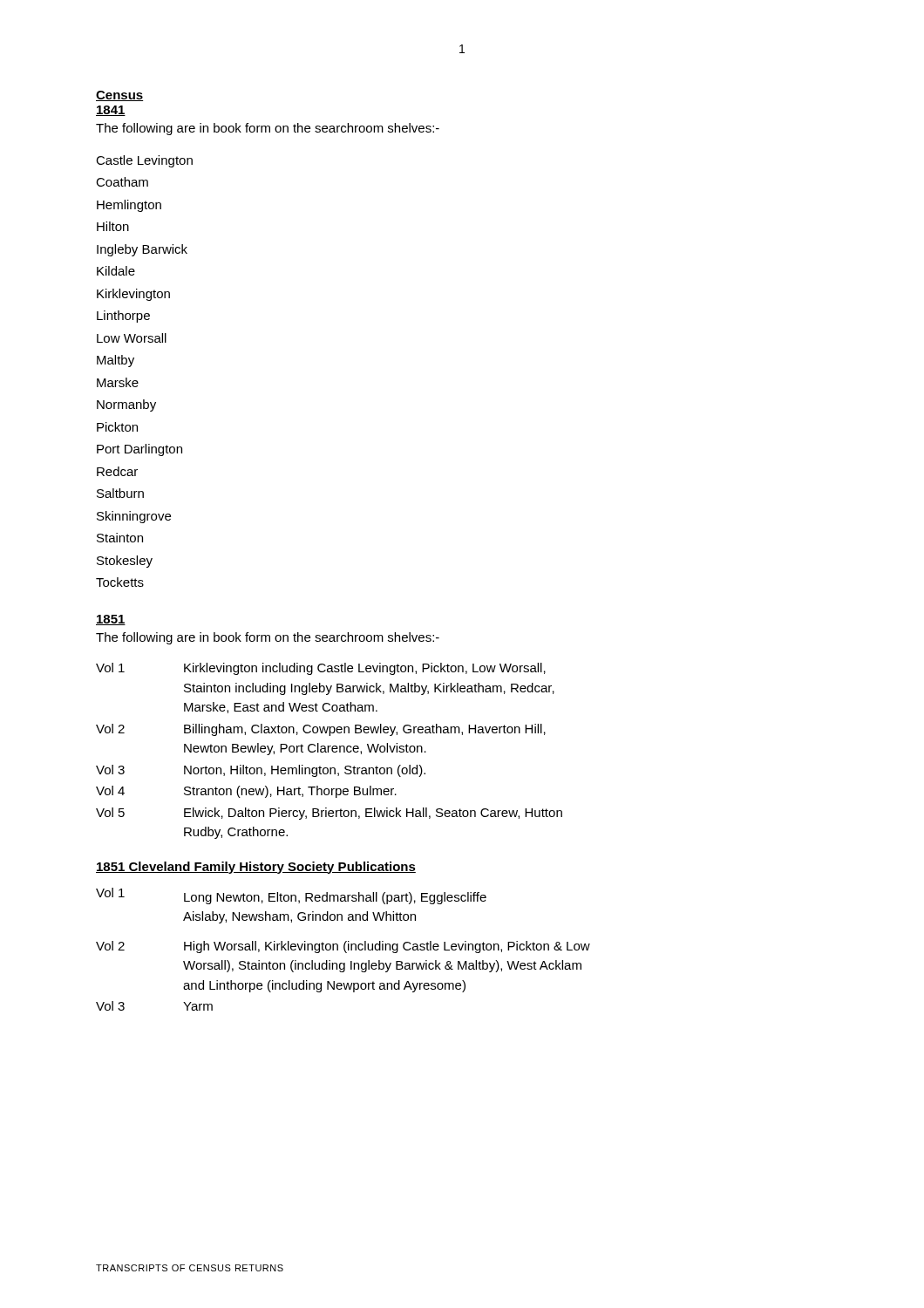
Task: Click on the table containing "Elwick, Dalton Piercy, Brierton, Elwick"
Action: click(x=462, y=750)
